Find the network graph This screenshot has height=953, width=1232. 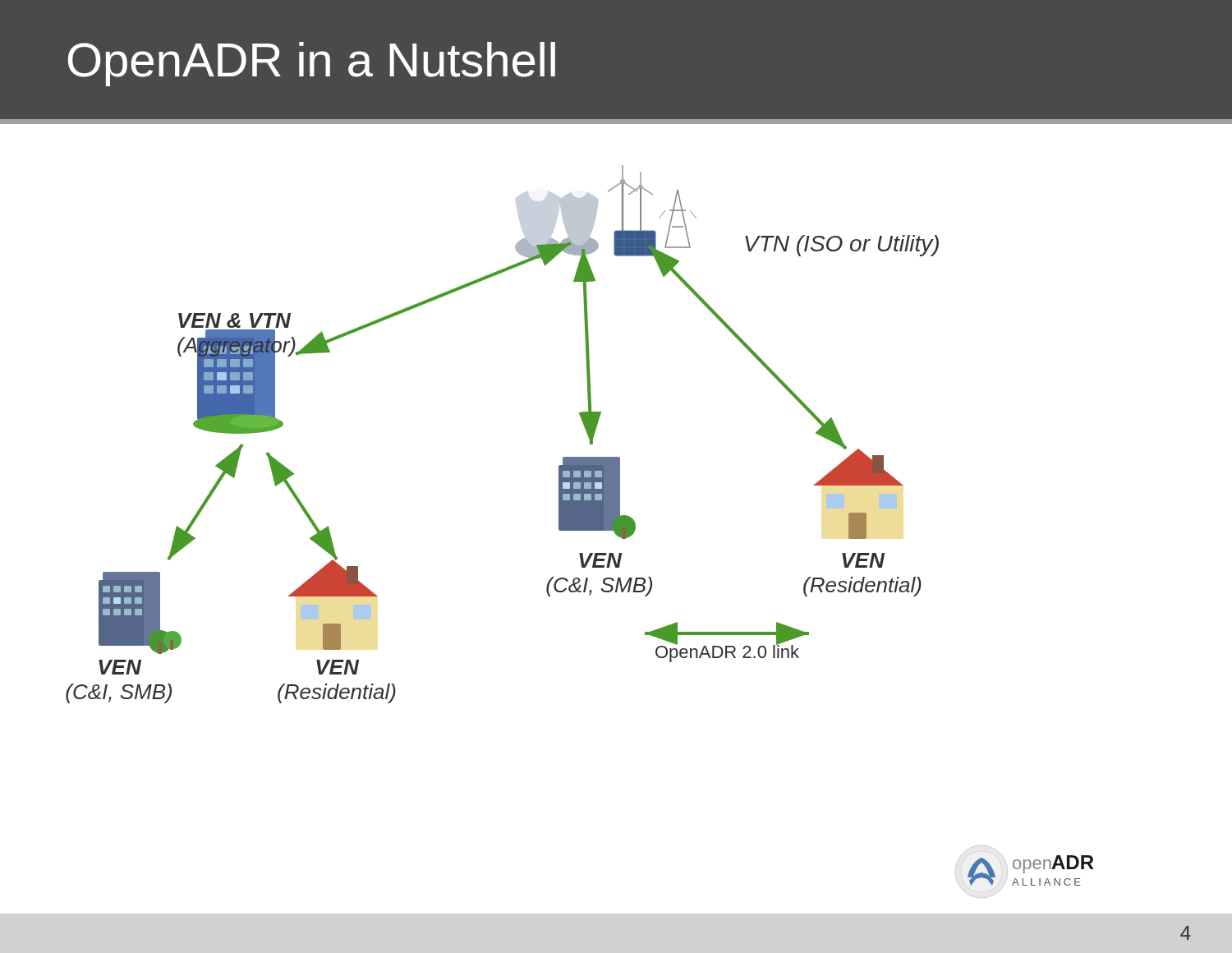click(x=616, y=481)
